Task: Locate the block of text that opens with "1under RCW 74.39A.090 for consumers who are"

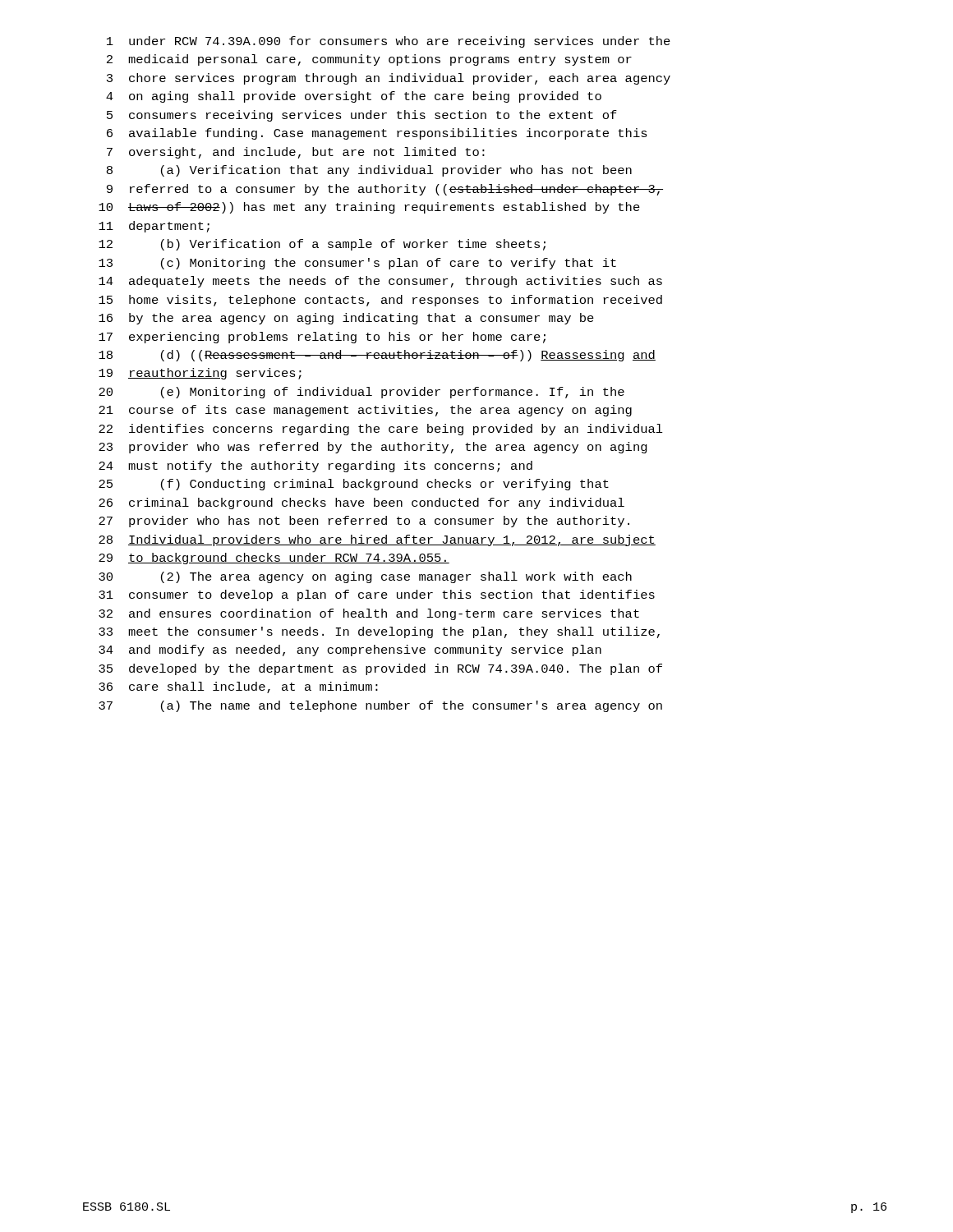Action: (x=485, y=97)
